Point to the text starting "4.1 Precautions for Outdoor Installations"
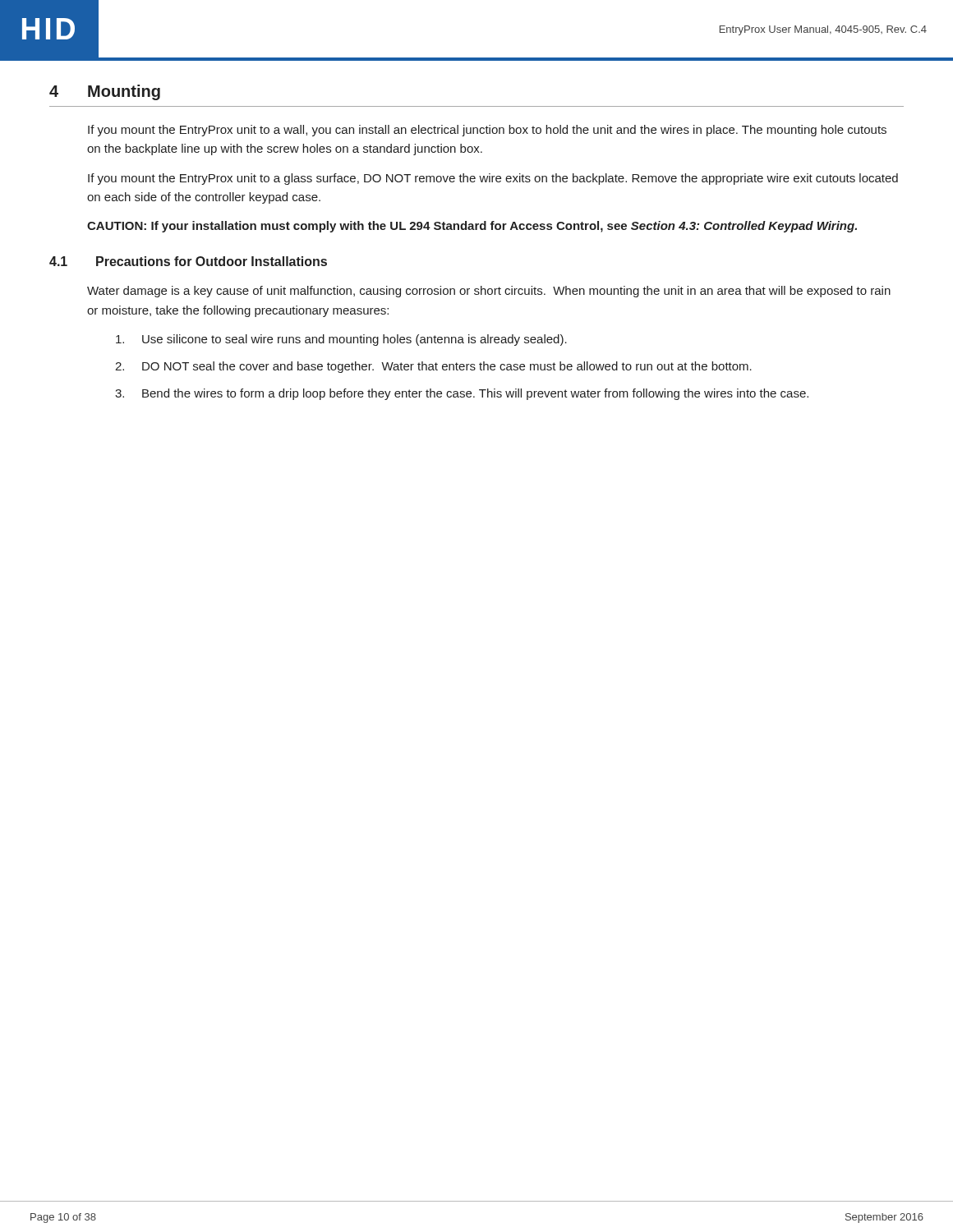Image resolution: width=953 pixels, height=1232 pixels. pyautogui.click(x=188, y=262)
